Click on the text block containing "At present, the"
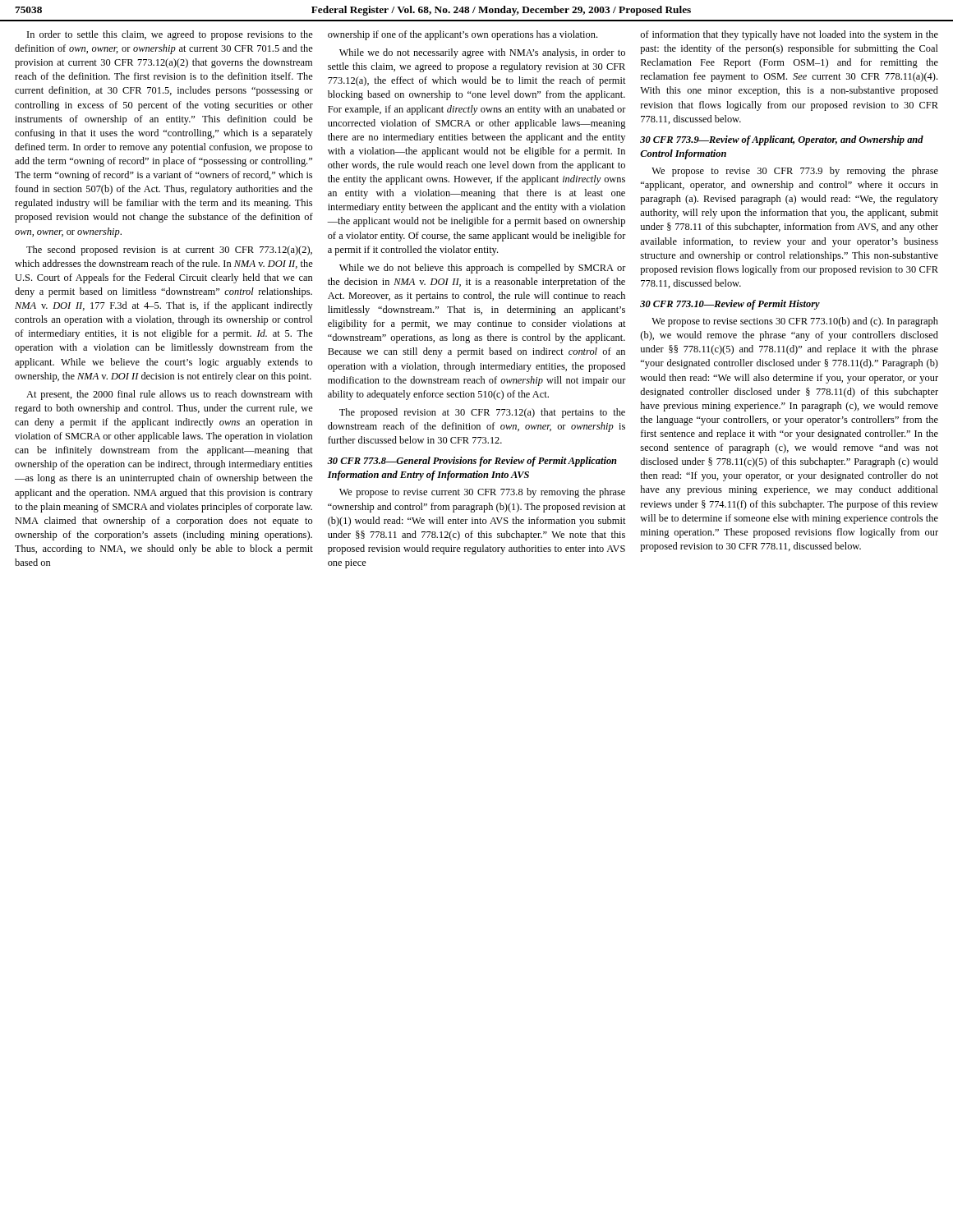This screenshot has height=1232, width=953. 164,479
